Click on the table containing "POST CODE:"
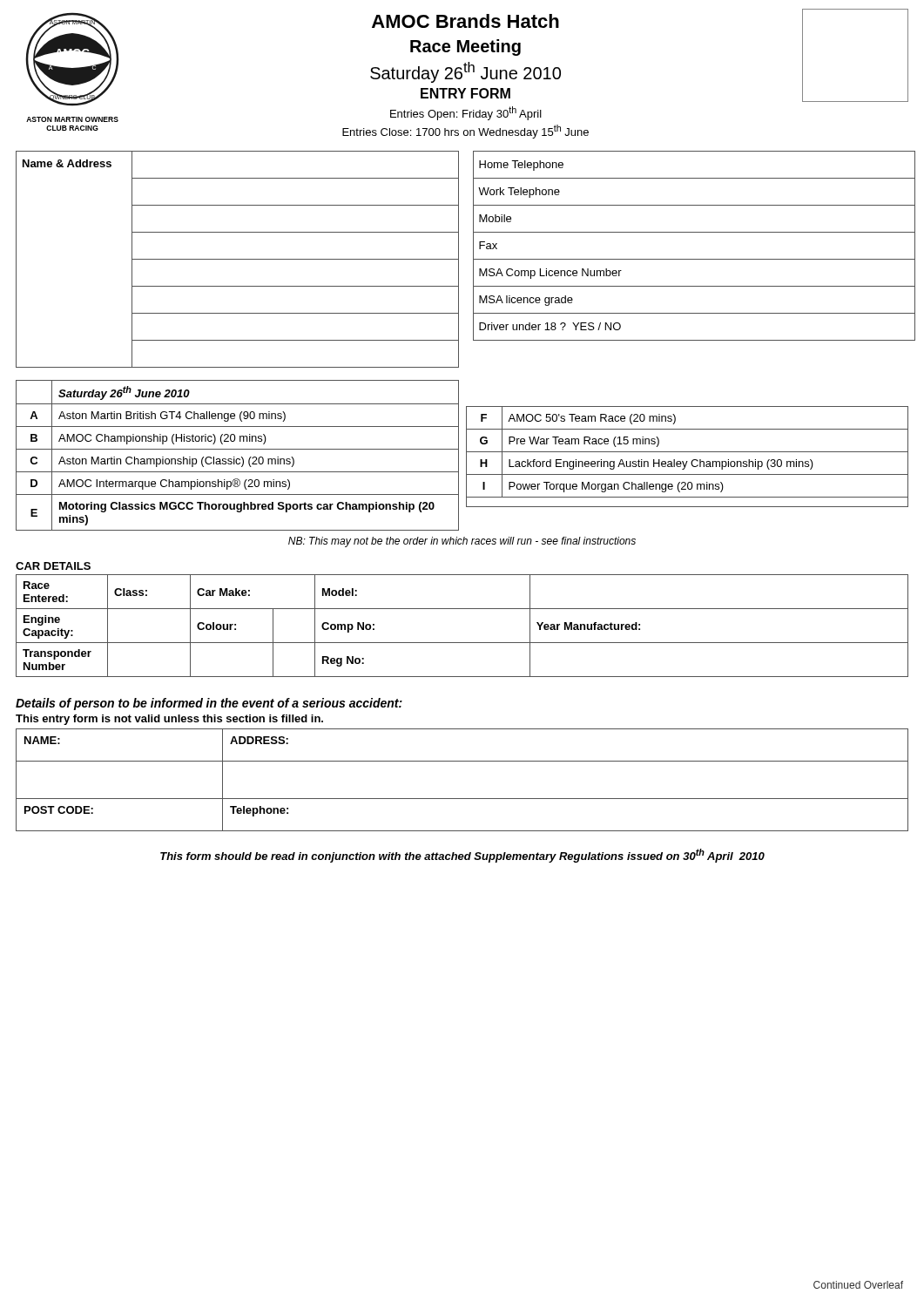The width and height of the screenshot is (924, 1307). click(462, 780)
